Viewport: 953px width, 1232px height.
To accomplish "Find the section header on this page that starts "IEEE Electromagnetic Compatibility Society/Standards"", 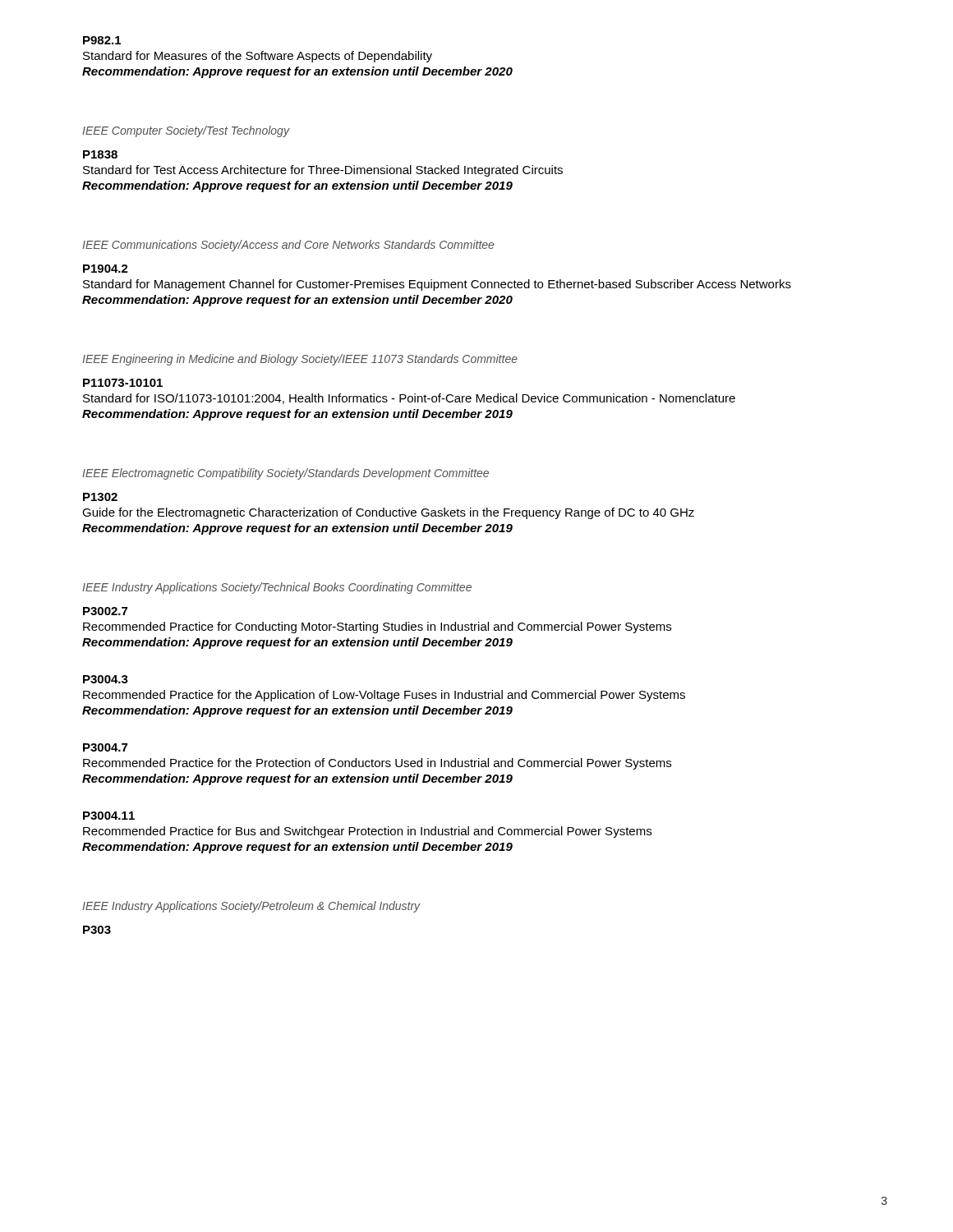I will (286, 473).
